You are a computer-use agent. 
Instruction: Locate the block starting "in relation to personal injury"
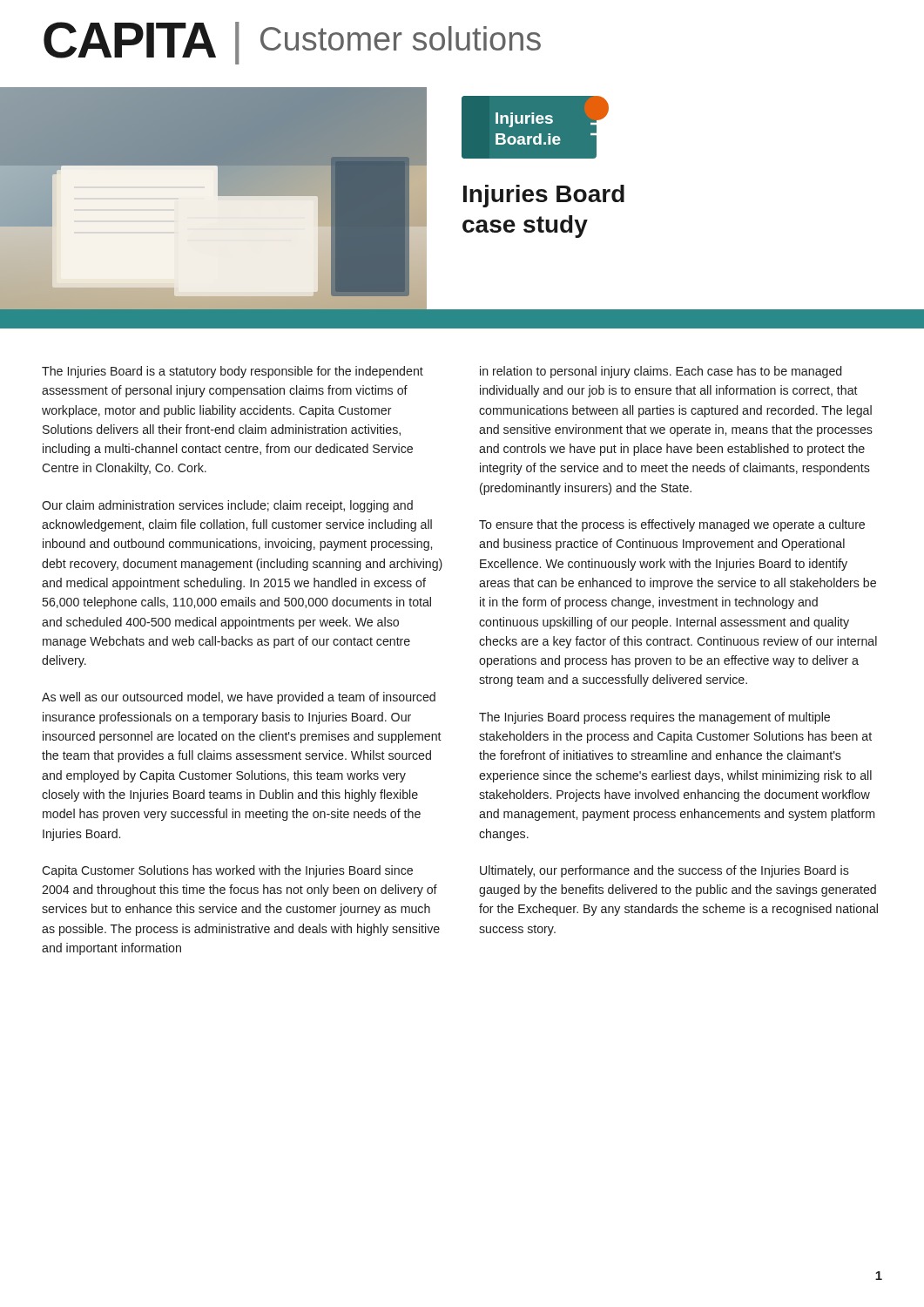[676, 429]
